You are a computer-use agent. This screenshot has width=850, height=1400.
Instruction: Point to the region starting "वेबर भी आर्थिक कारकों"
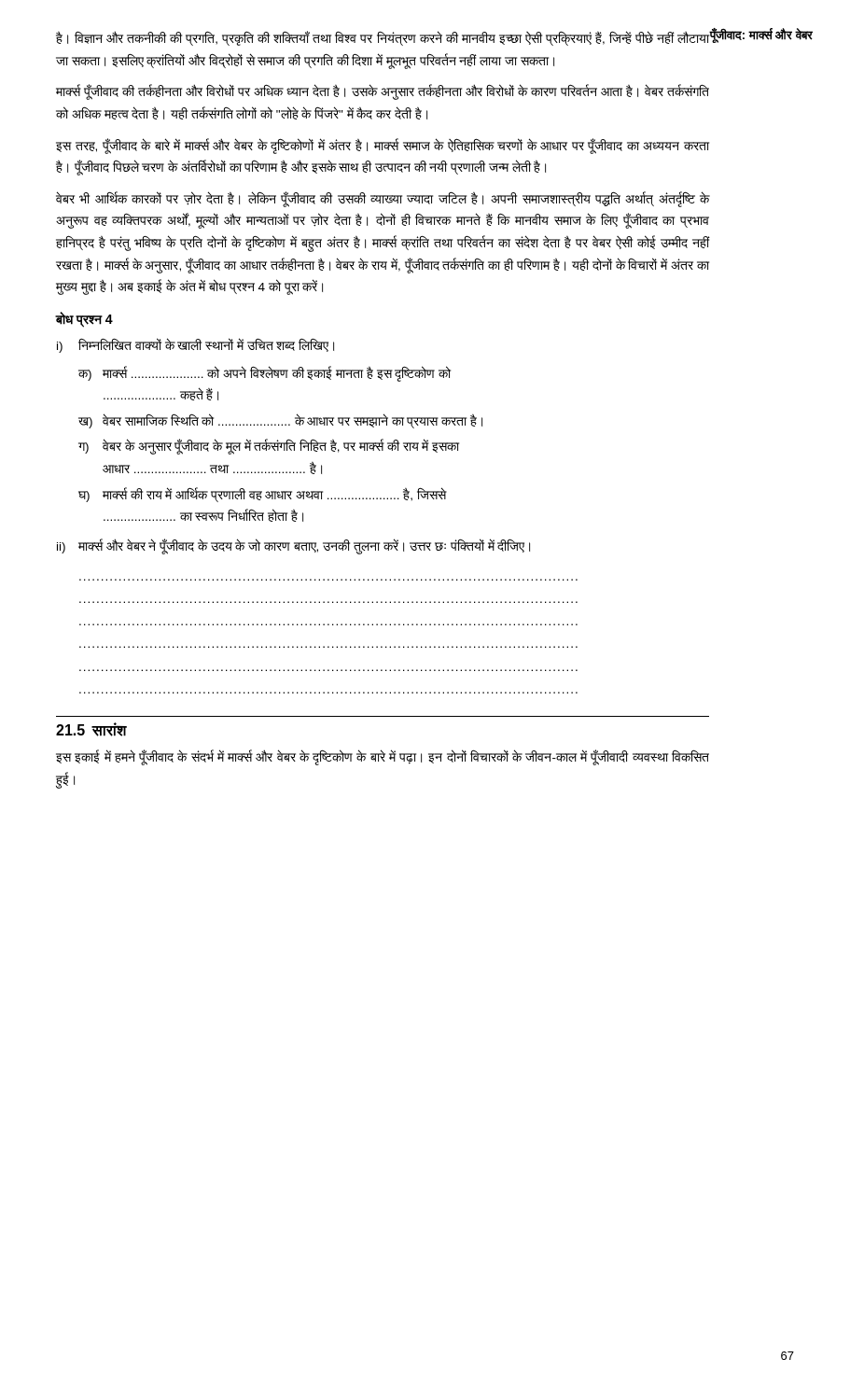tap(383, 243)
